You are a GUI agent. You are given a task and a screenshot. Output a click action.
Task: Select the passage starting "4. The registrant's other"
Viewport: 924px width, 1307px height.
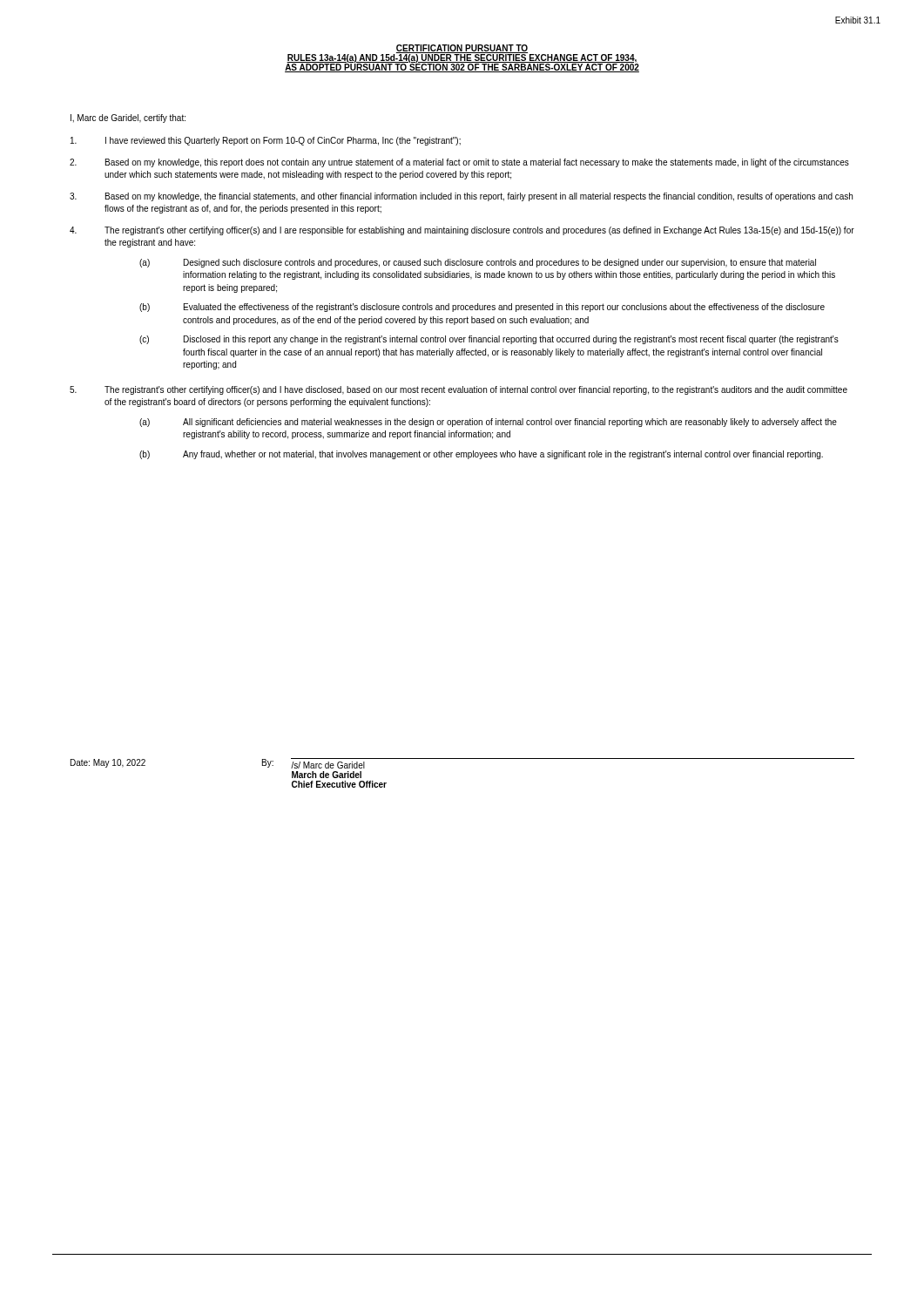coord(462,300)
